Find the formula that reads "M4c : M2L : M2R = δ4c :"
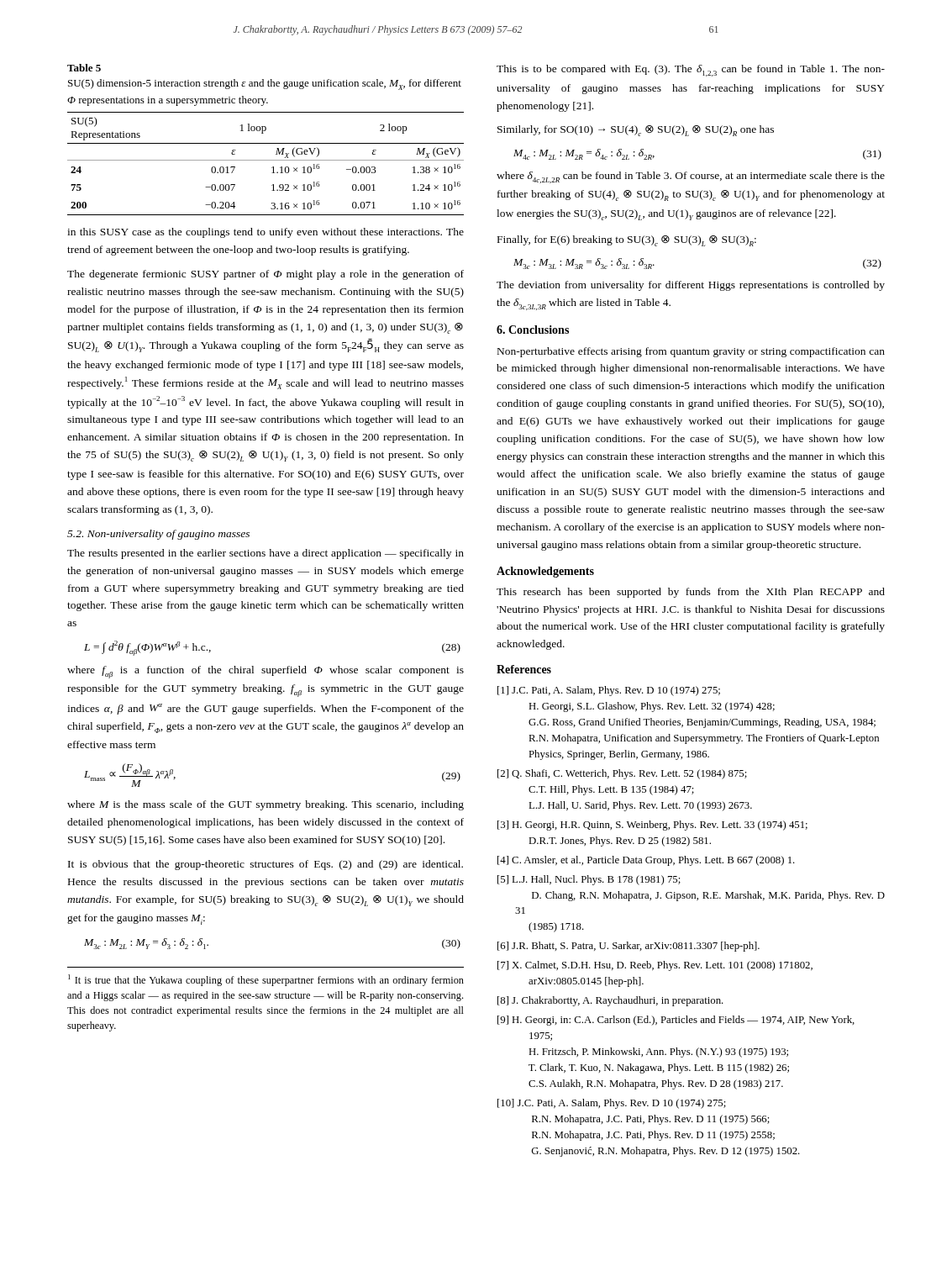952x1261 pixels. (573, 153)
